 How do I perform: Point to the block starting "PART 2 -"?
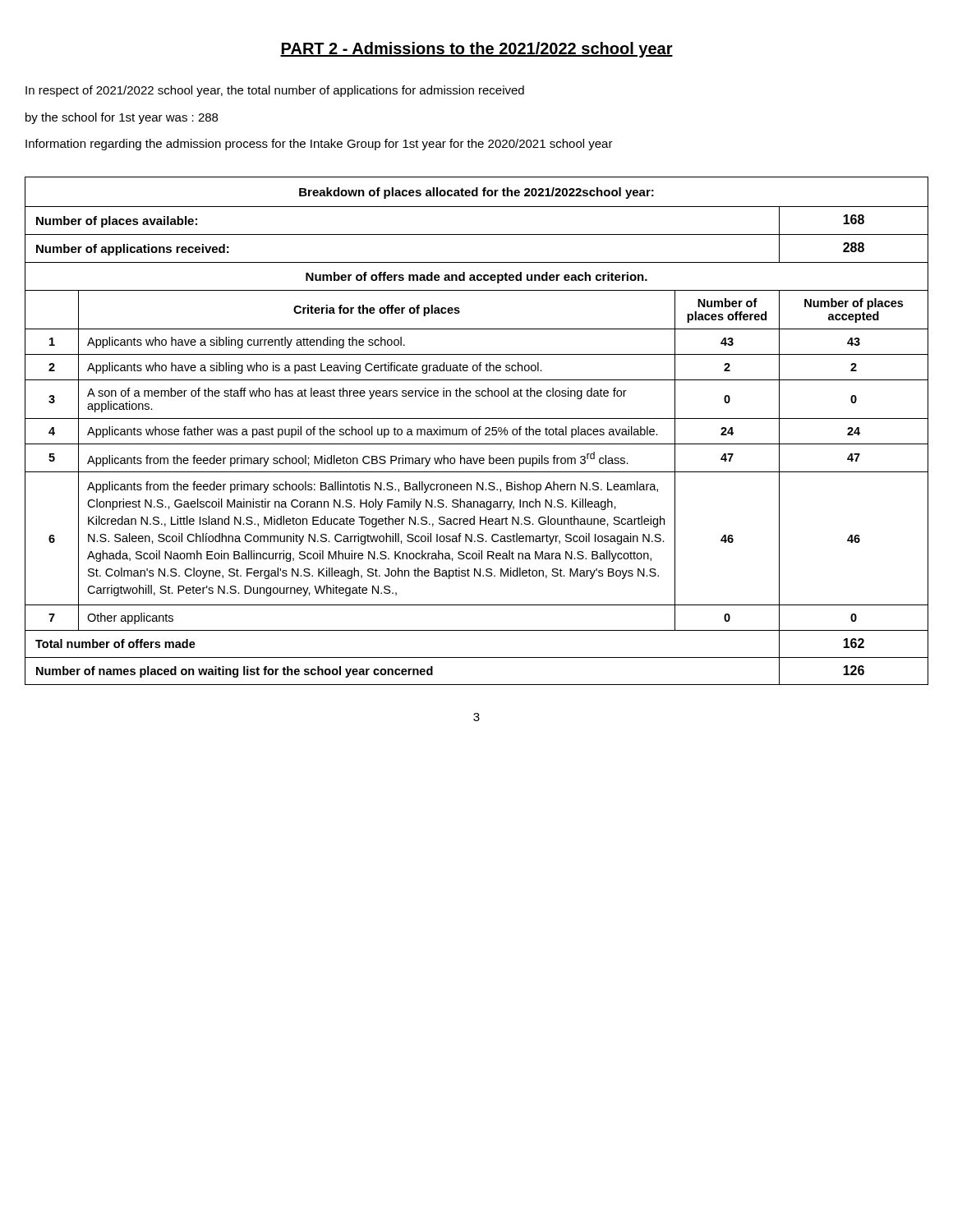coord(476,49)
